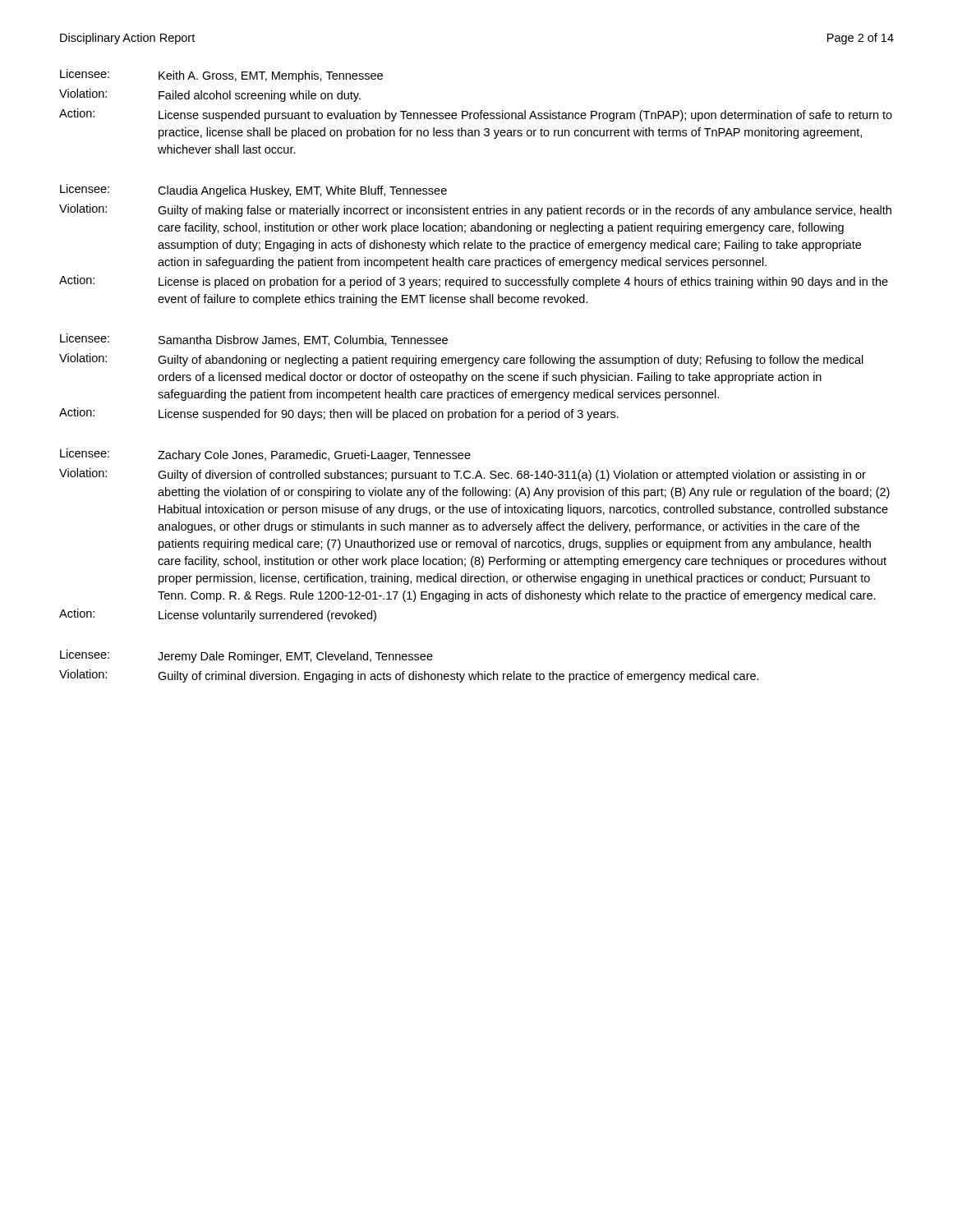This screenshot has height=1232, width=953.
Task: Click on the list item containing "Licensee: Claudia Angelica Huskey, EMT, White Bluff,"
Action: point(476,247)
